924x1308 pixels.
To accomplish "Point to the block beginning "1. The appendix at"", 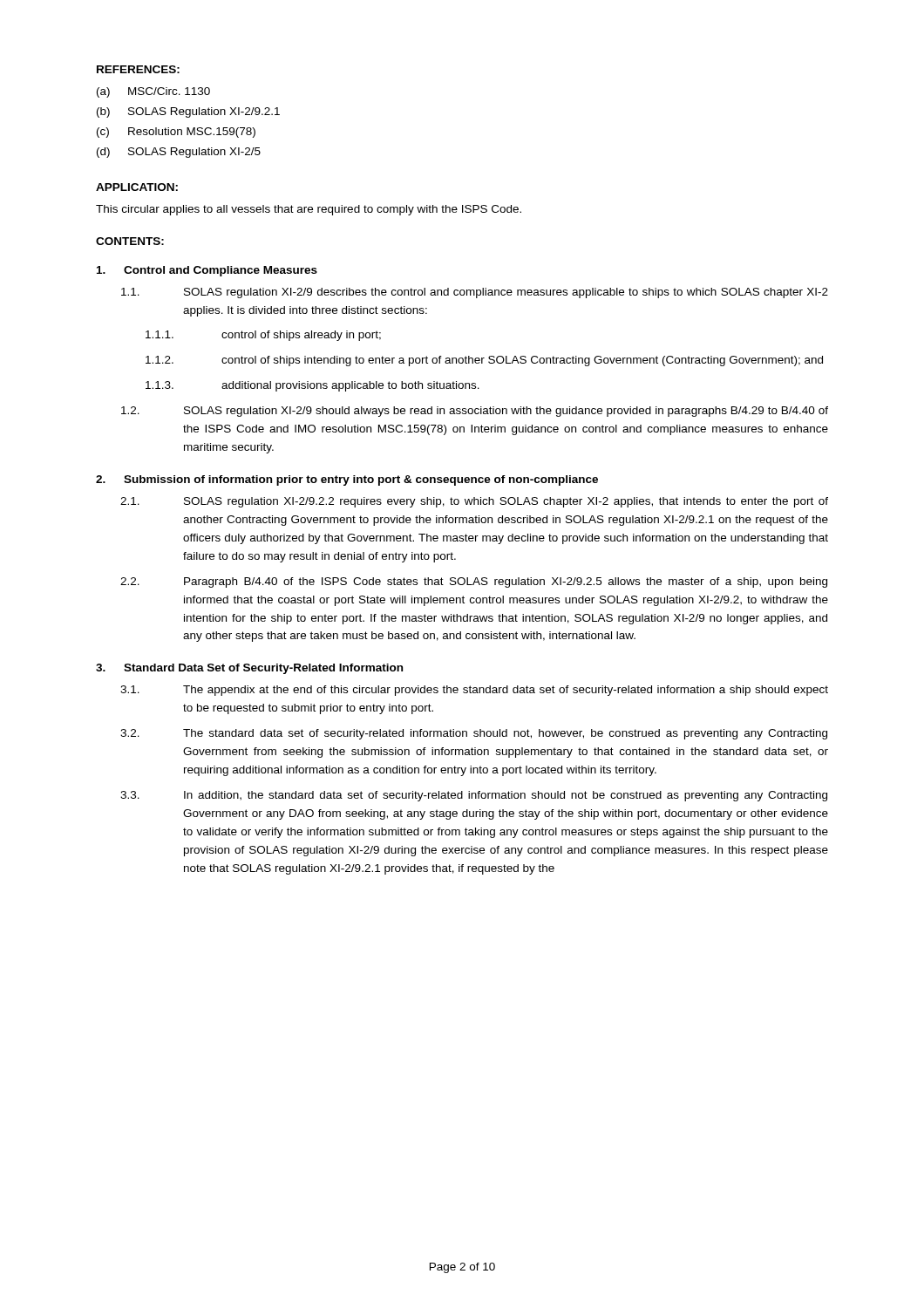I will 474,700.
